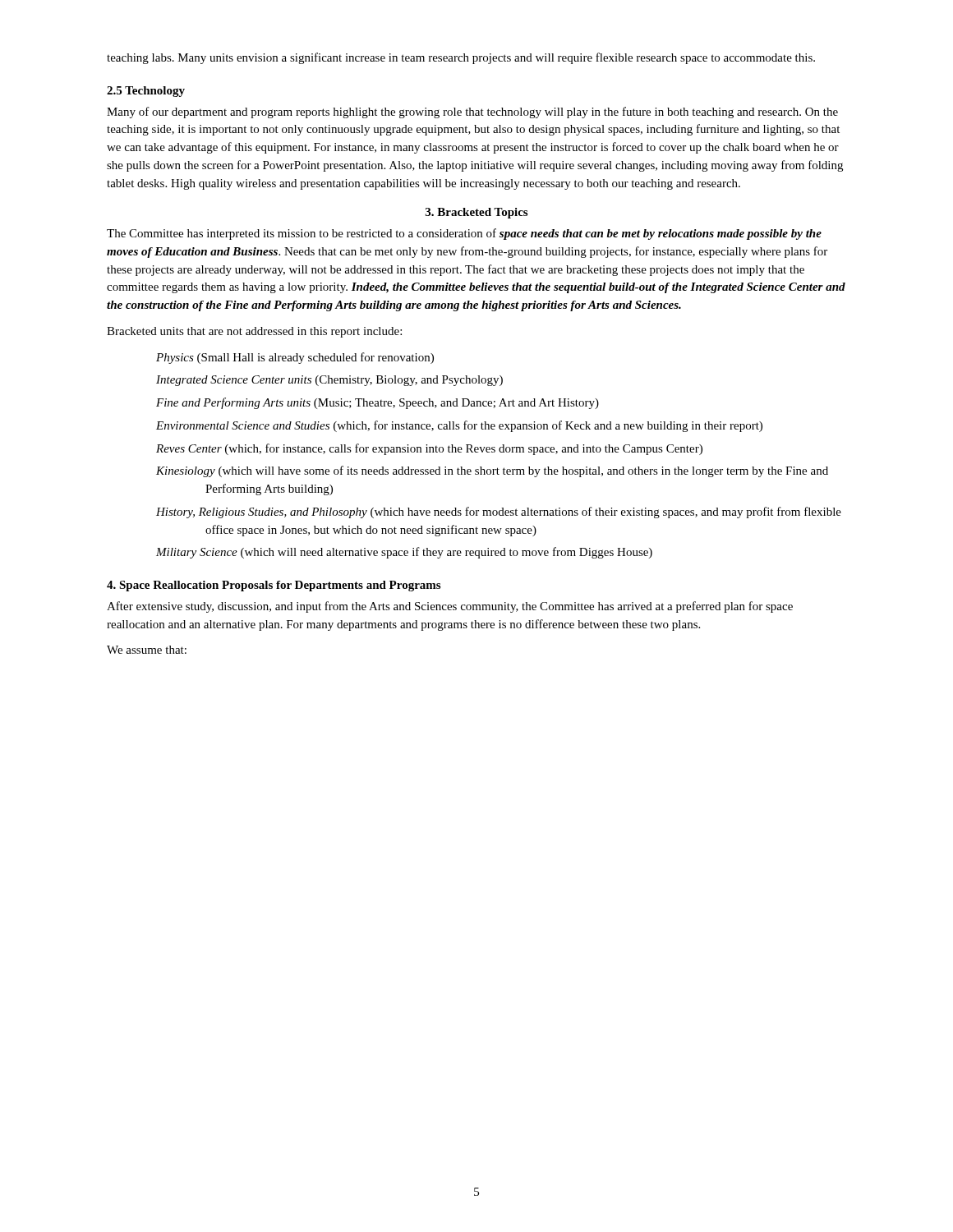Click on the region starting "Environmental Science and Studies (which, for"

501,426
